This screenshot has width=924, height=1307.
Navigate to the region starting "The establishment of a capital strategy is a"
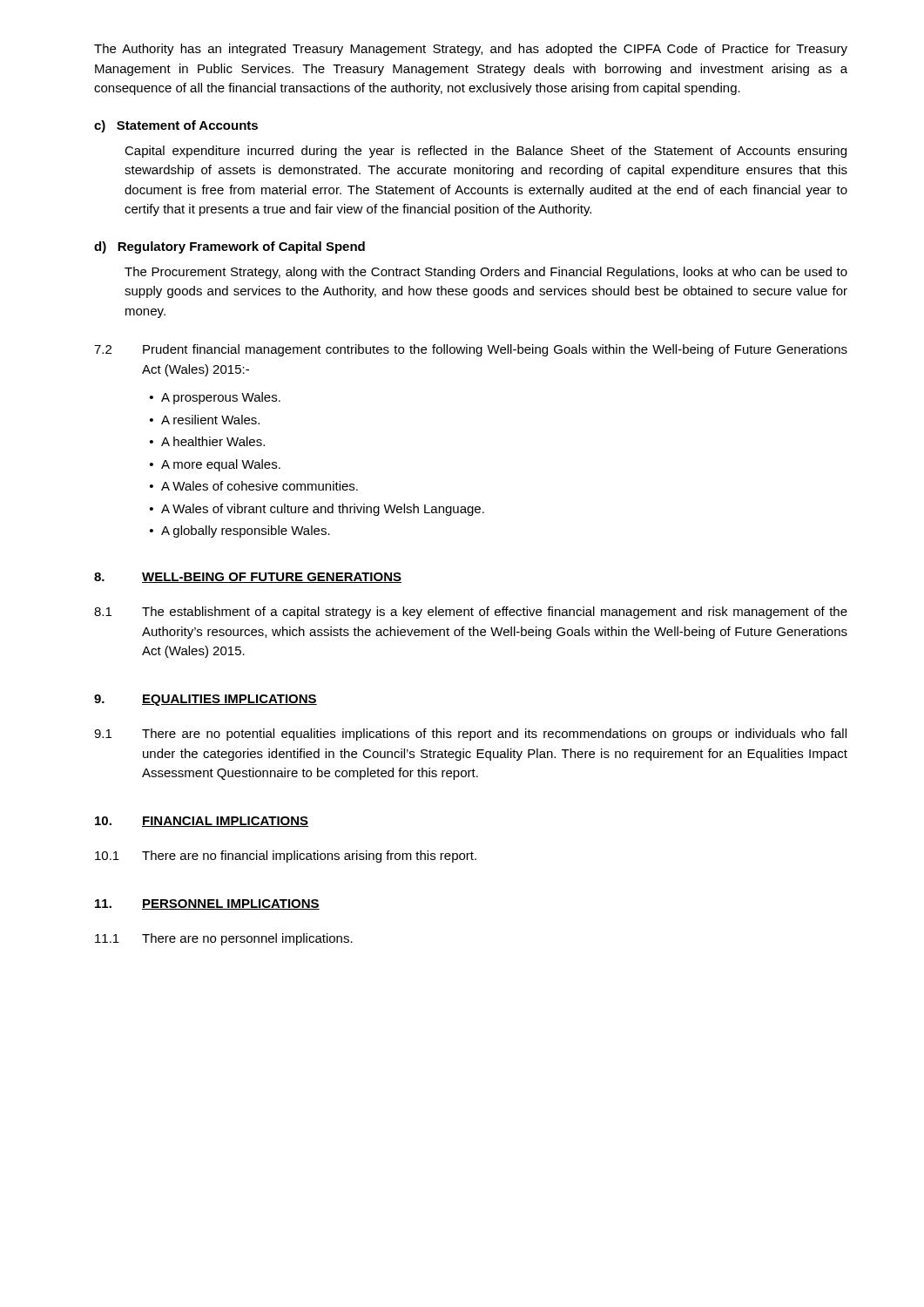[495, 631]
